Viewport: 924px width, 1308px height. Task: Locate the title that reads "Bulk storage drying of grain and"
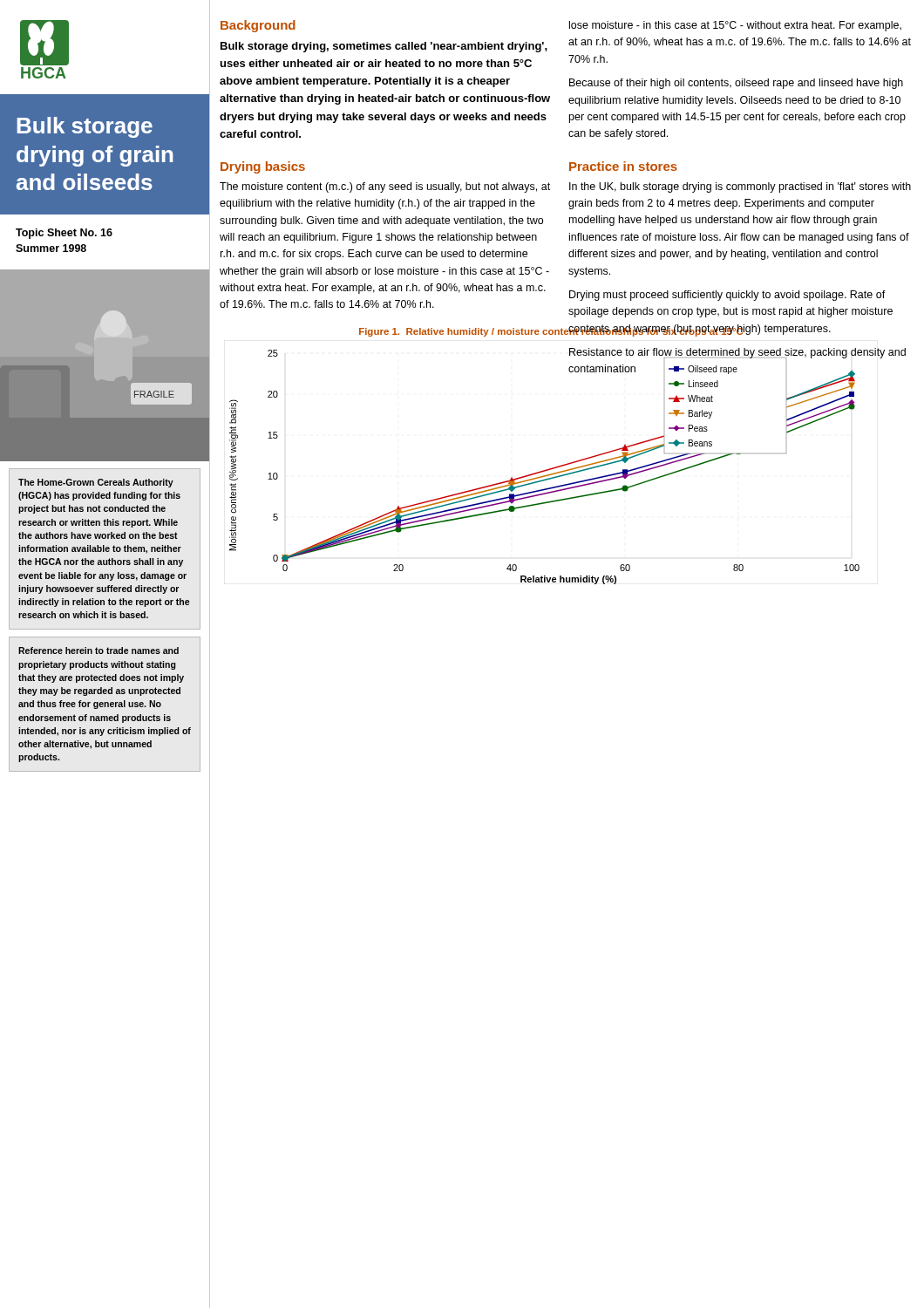(105, 154)
